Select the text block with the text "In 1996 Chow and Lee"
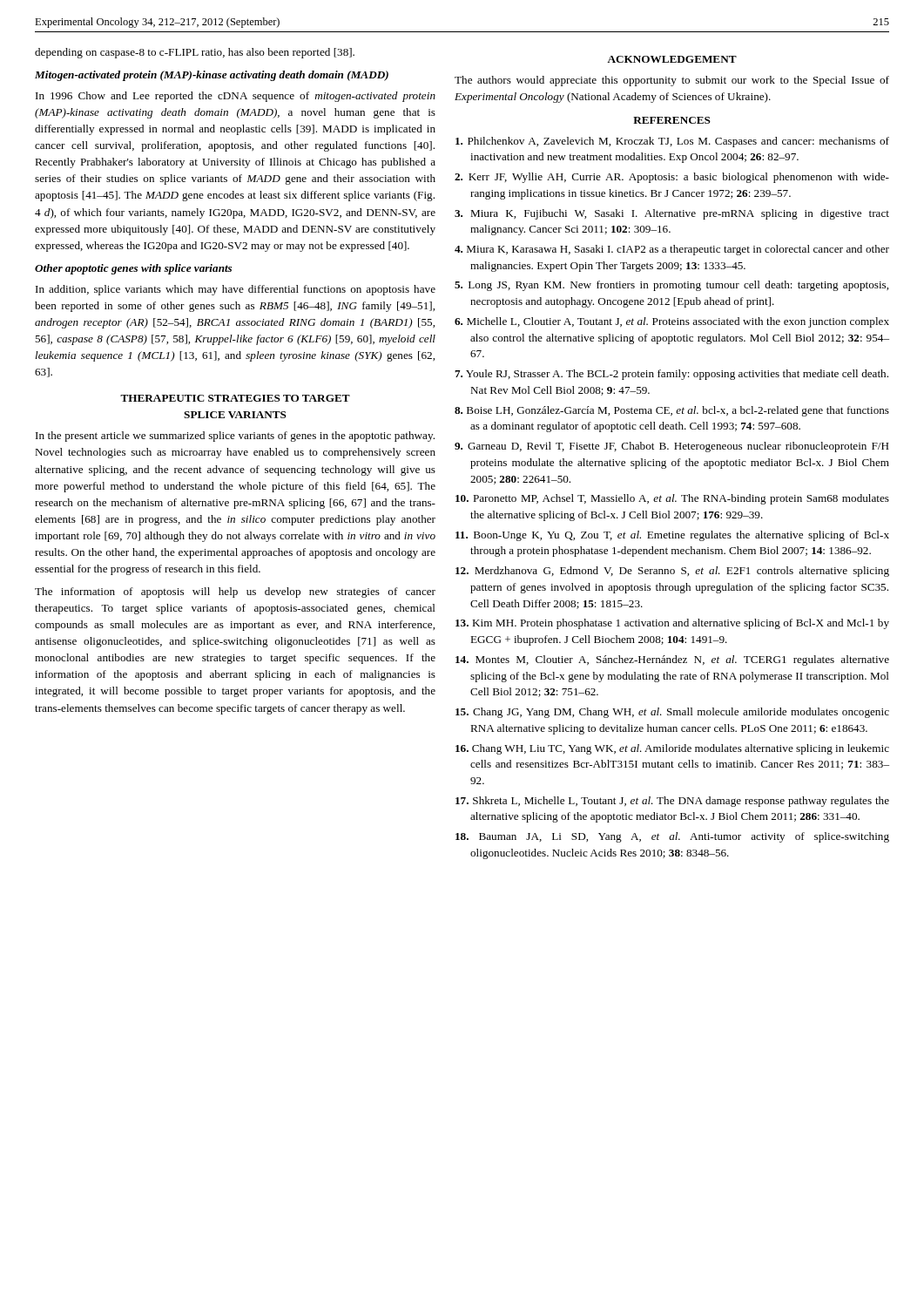924x1307 pixels. (x=235, y=170)
